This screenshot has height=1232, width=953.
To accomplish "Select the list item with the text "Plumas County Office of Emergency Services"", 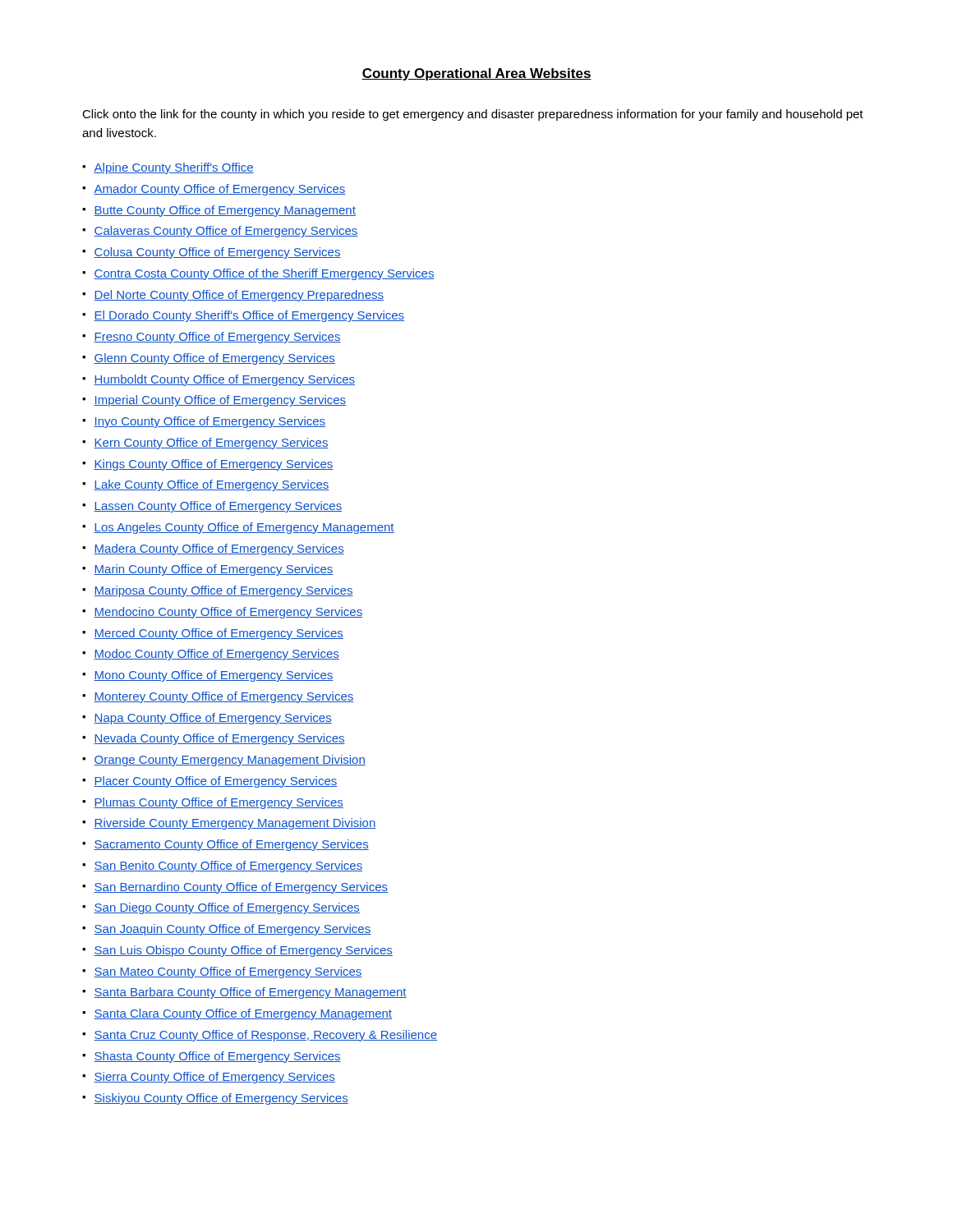I will pyautogui.click(x=219, y=802).
